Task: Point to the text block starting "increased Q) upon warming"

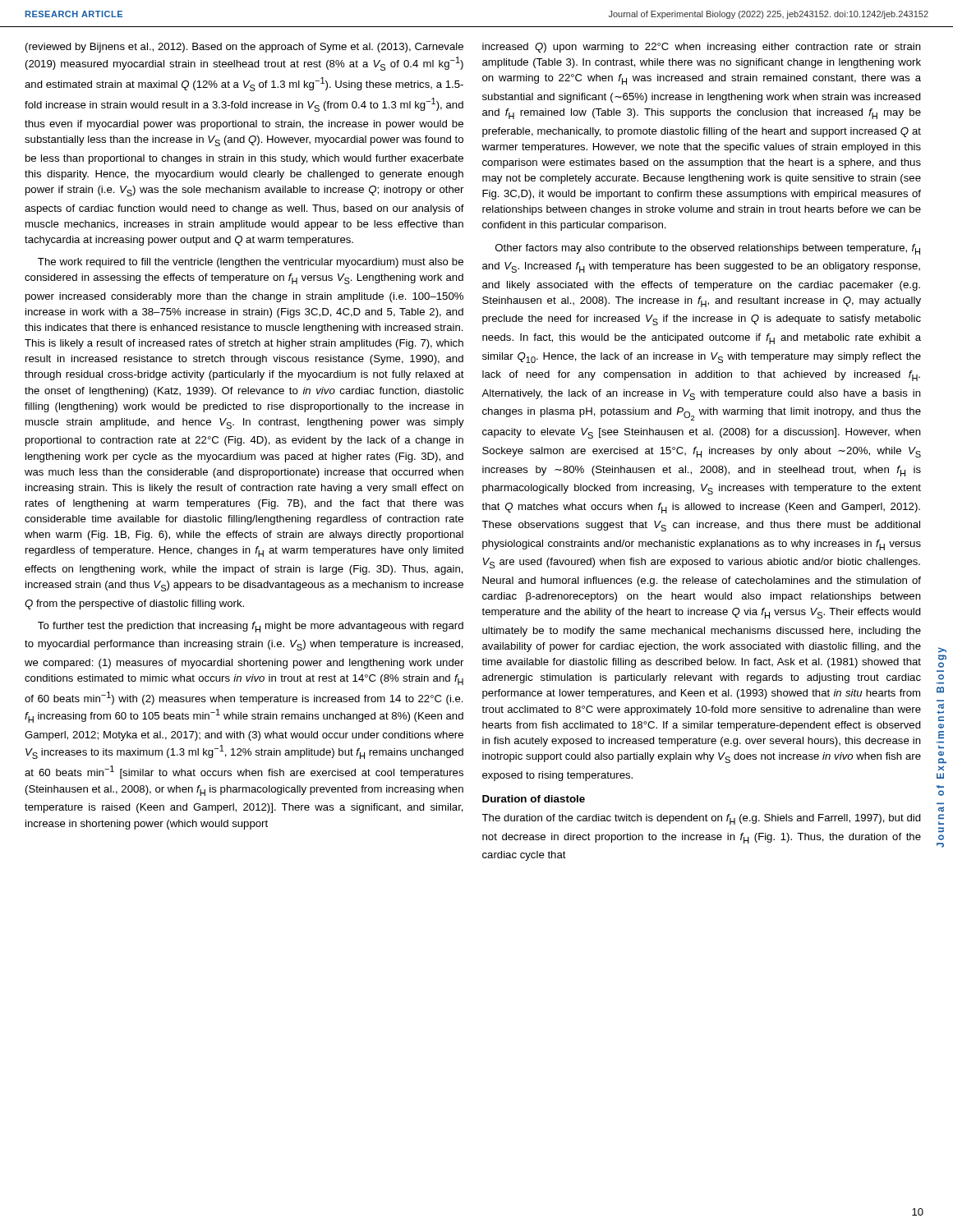Action: [701, 136]
